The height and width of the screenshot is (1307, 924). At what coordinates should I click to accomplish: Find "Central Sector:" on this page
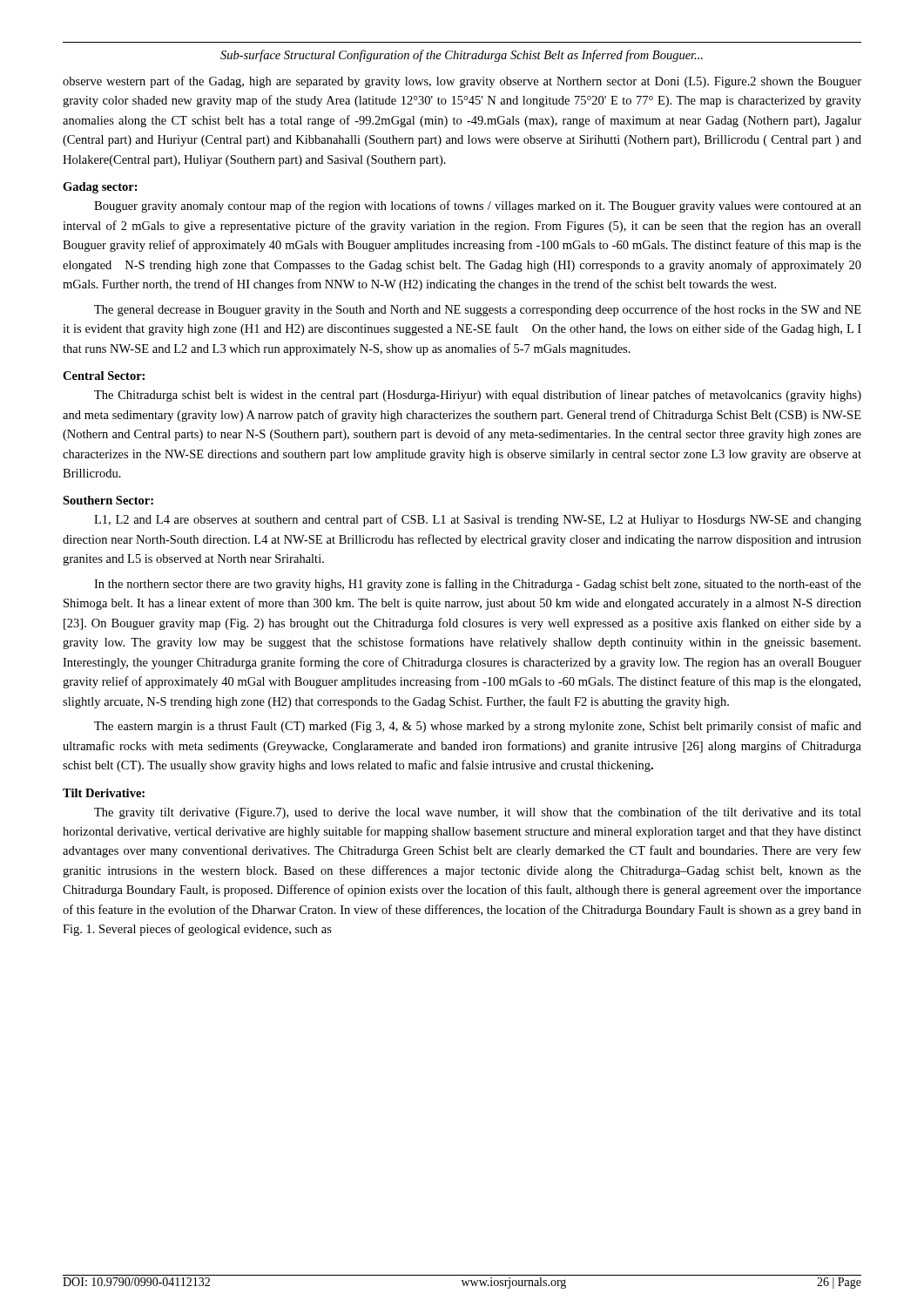coord(104,376)
